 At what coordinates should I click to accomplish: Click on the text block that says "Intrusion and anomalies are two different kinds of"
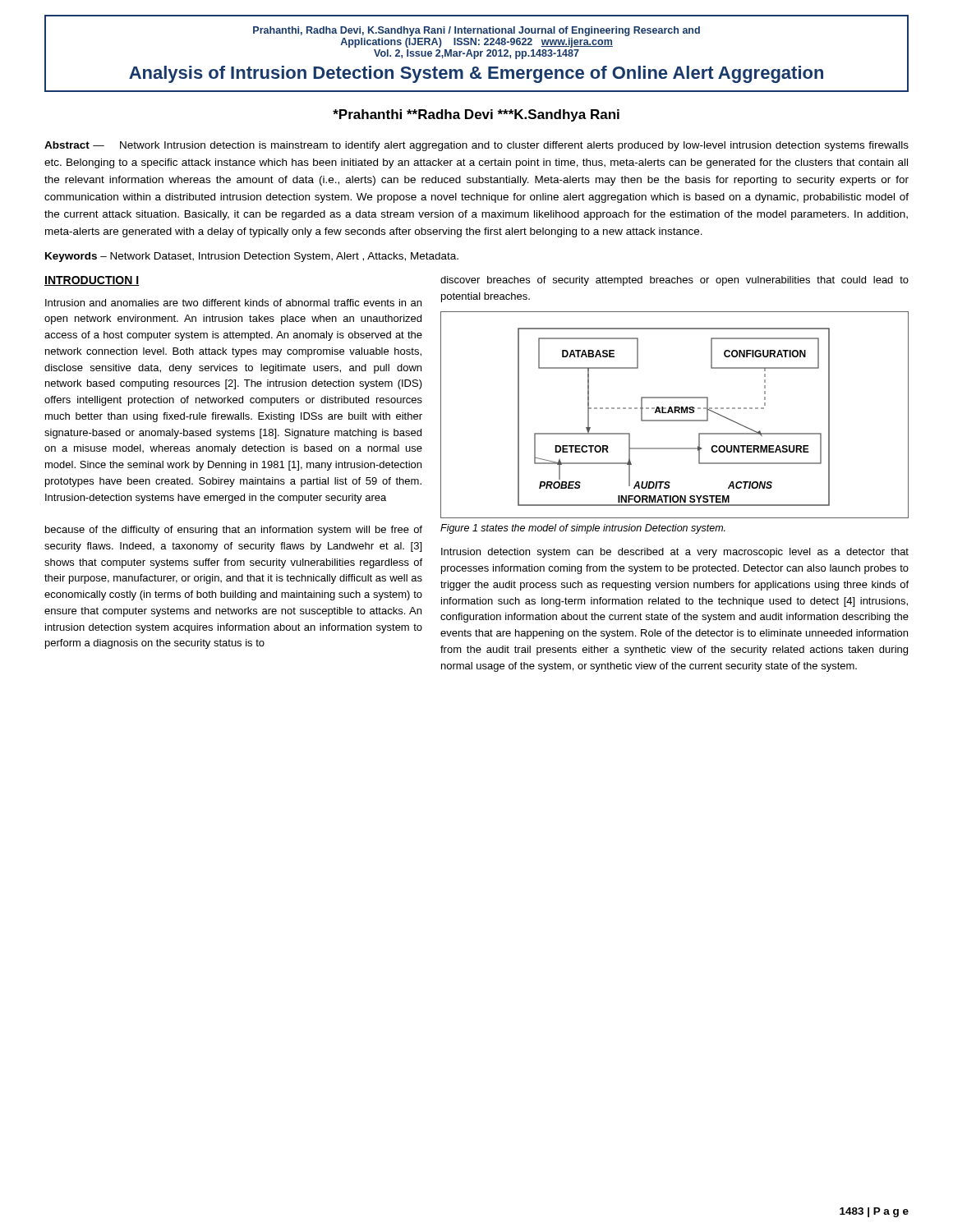coord(233,473)
